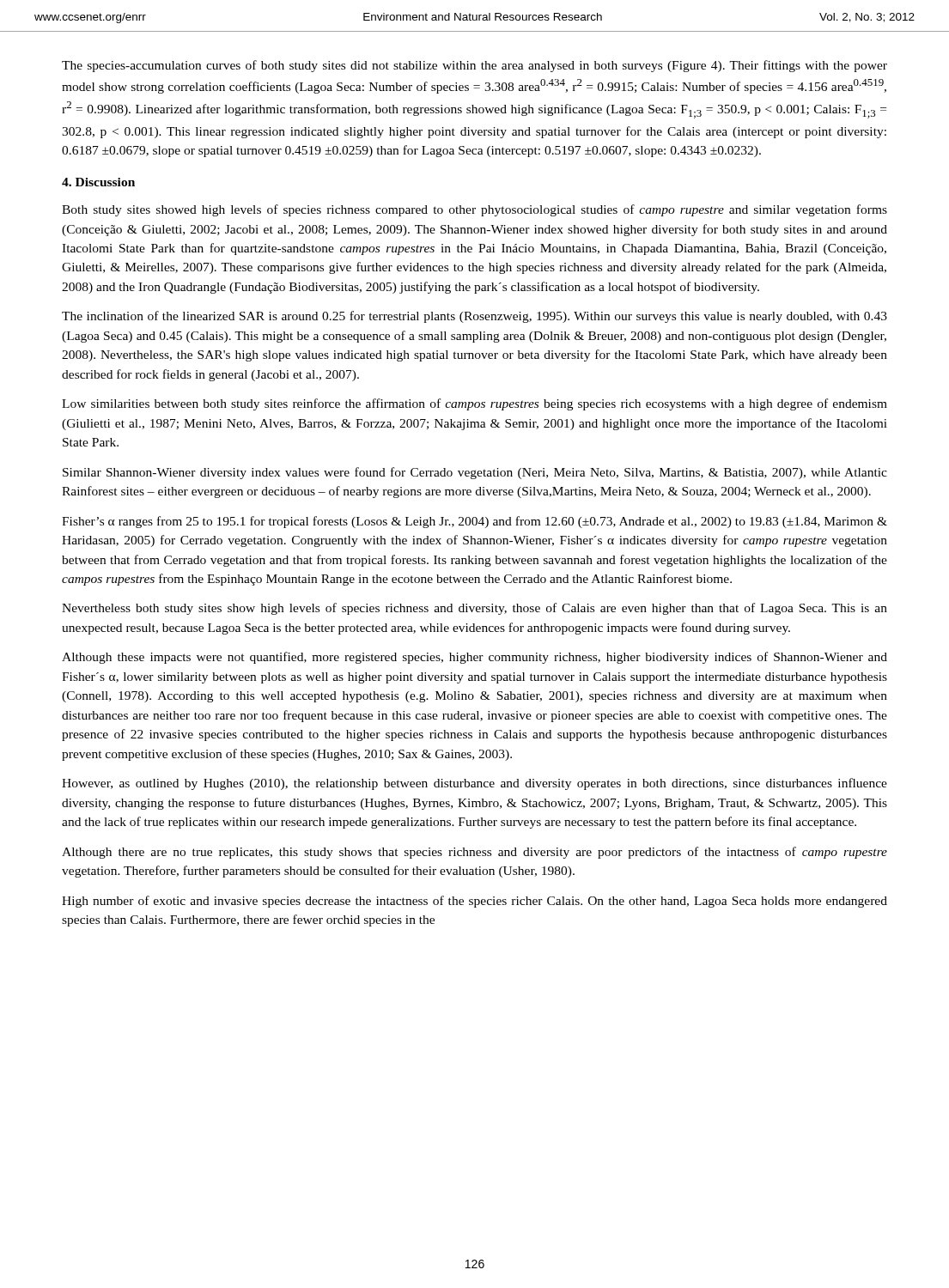
Task: Find the block on this page that starts "High number of exotic"
Action: (474, 910)
